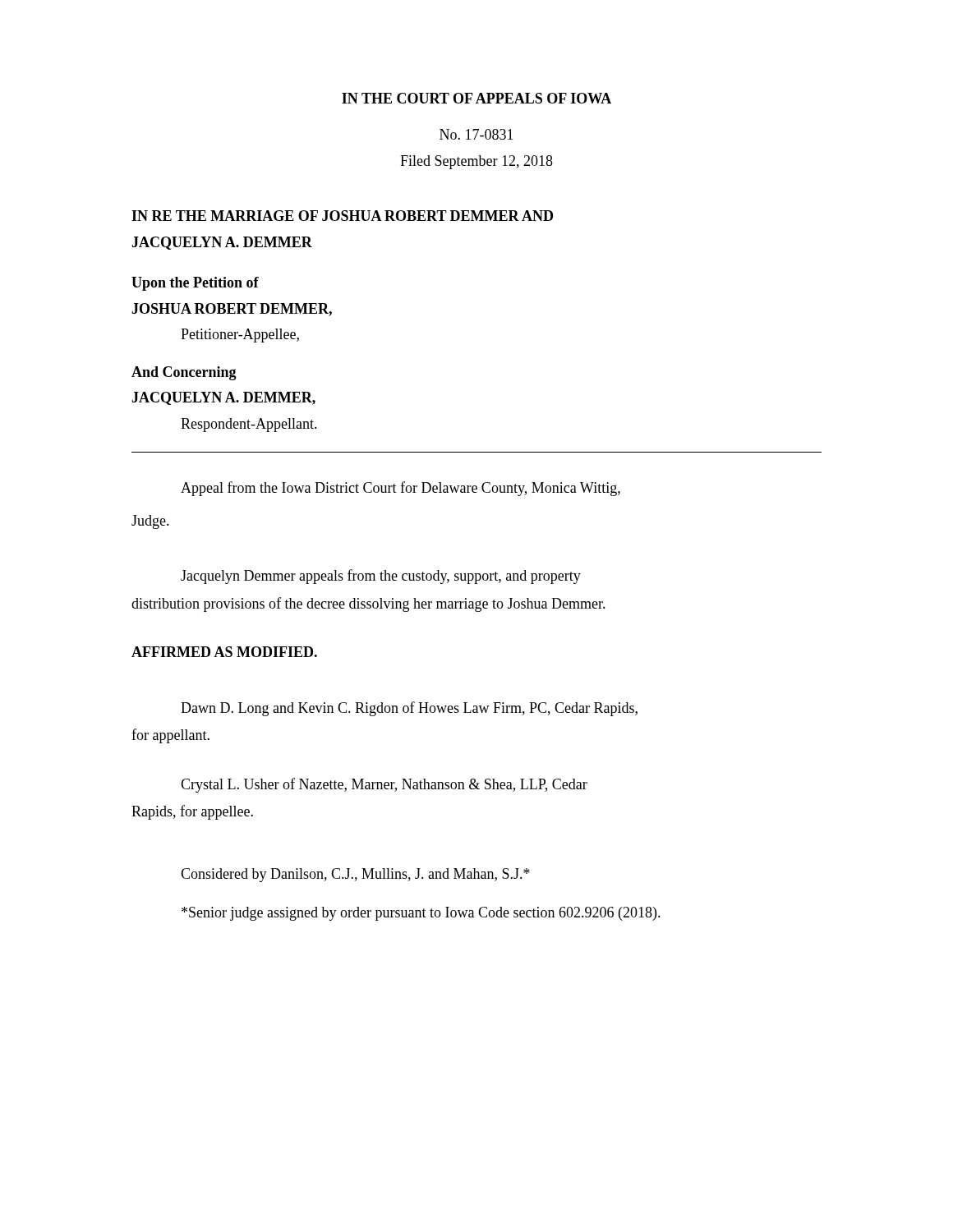953x1232 pixels.
Task: Where is the passage that starts "Jacquelyn Demmer appeals from the"?
Action: point(381,576)
